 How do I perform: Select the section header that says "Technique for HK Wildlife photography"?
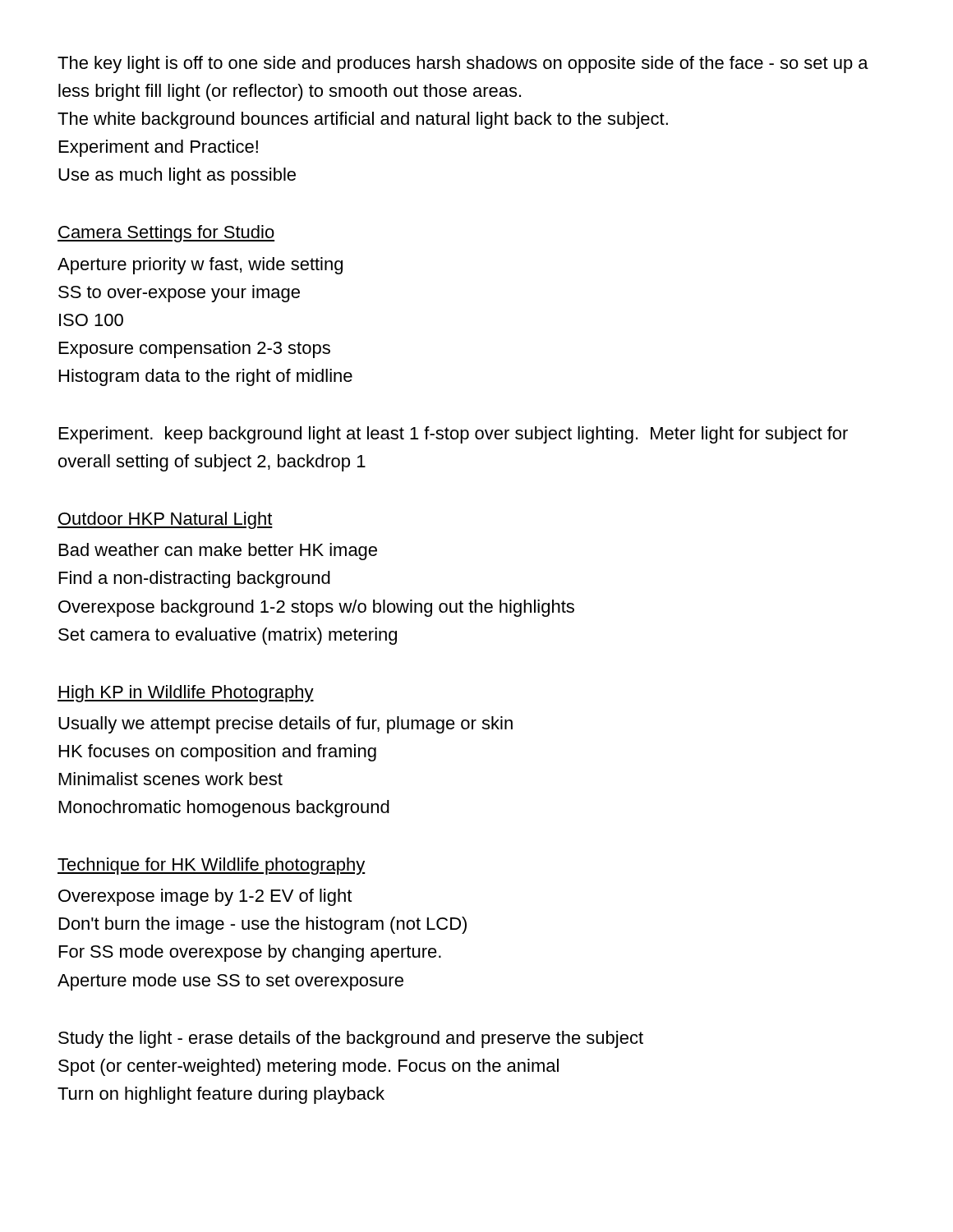click(x=211, y=865)
